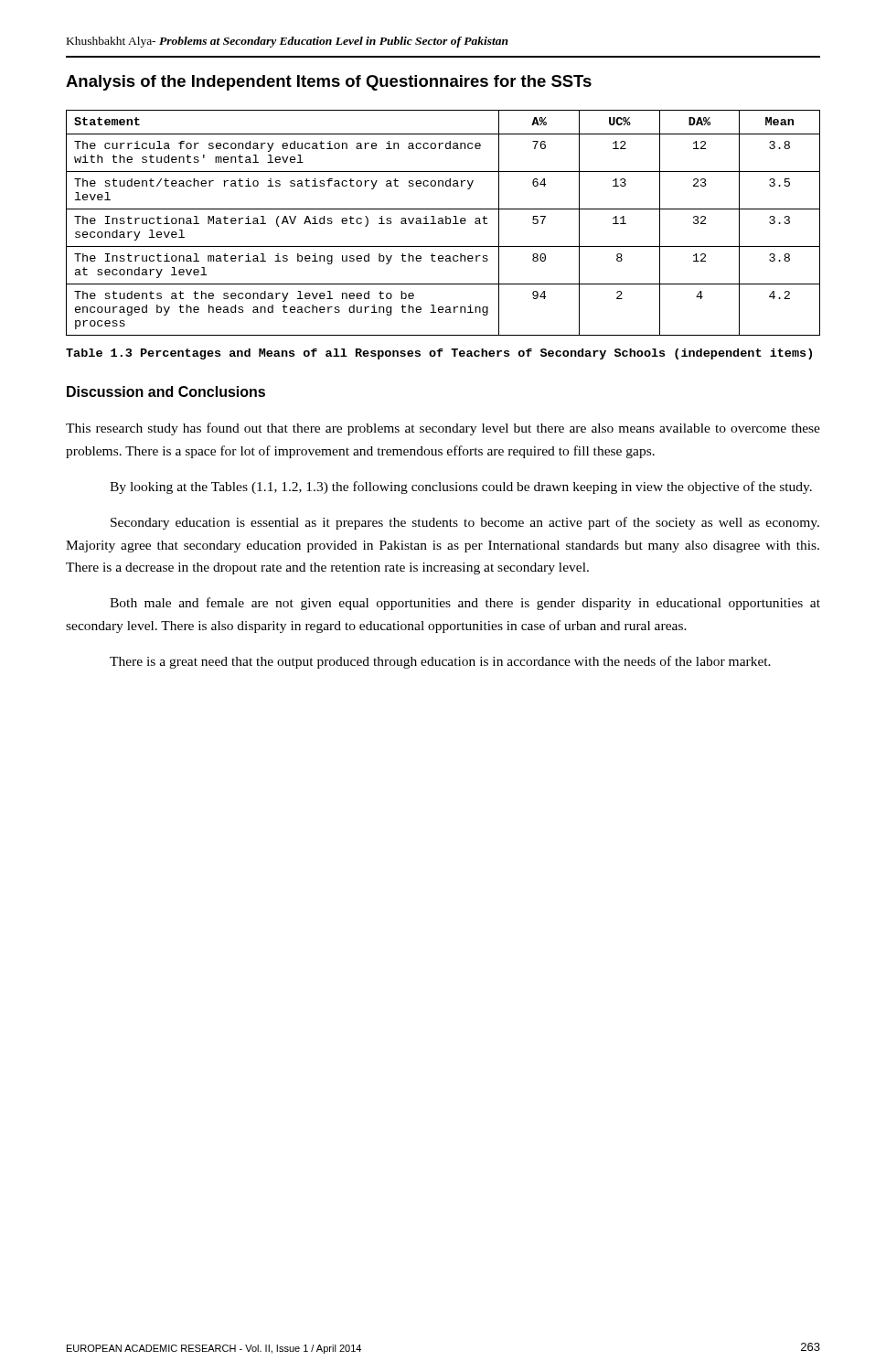Point to the block beginning "This research study"
Viewport: 886px width, 1372px height.
[443, 439]
